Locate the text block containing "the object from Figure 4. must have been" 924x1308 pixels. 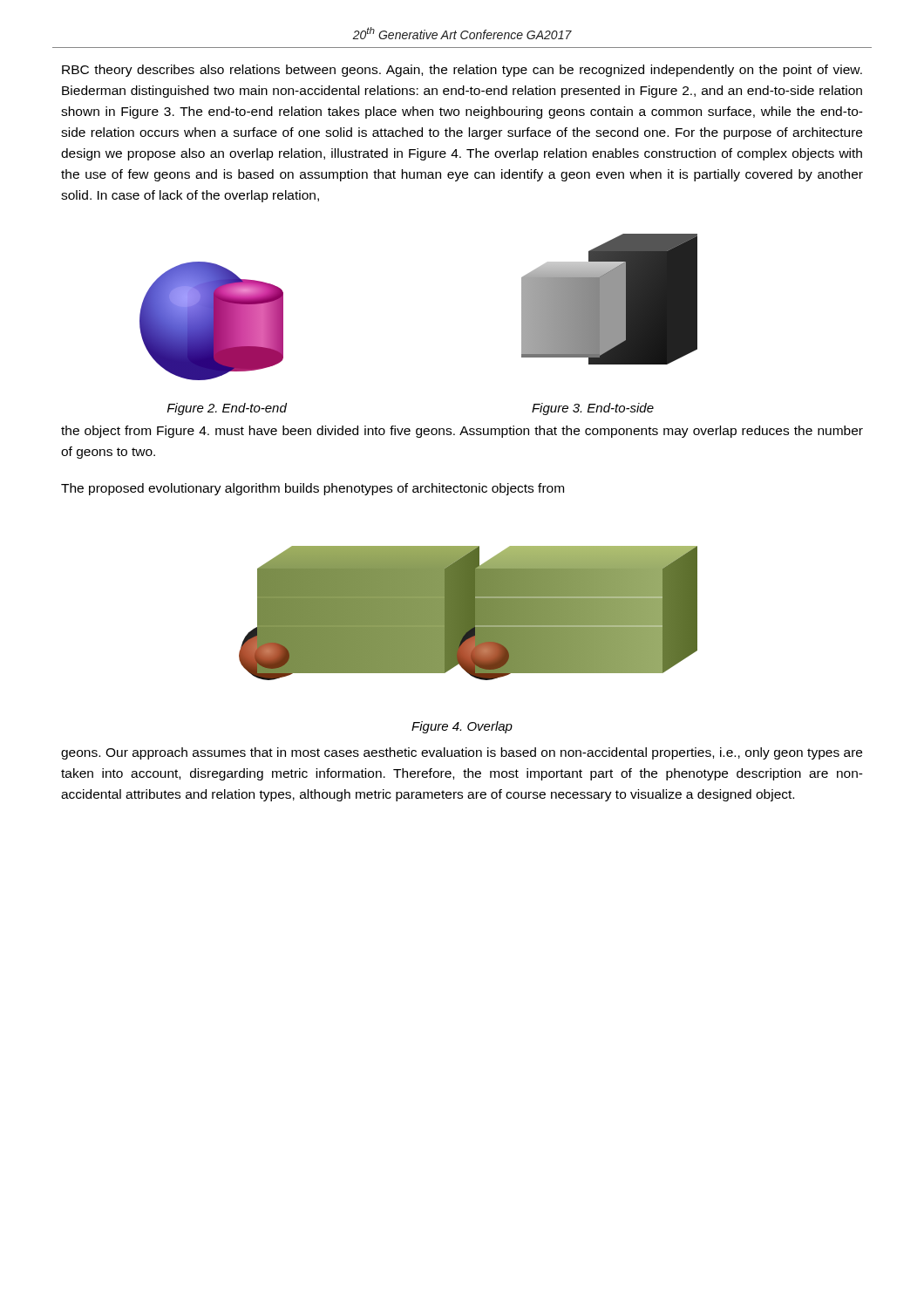coord(462,441)
